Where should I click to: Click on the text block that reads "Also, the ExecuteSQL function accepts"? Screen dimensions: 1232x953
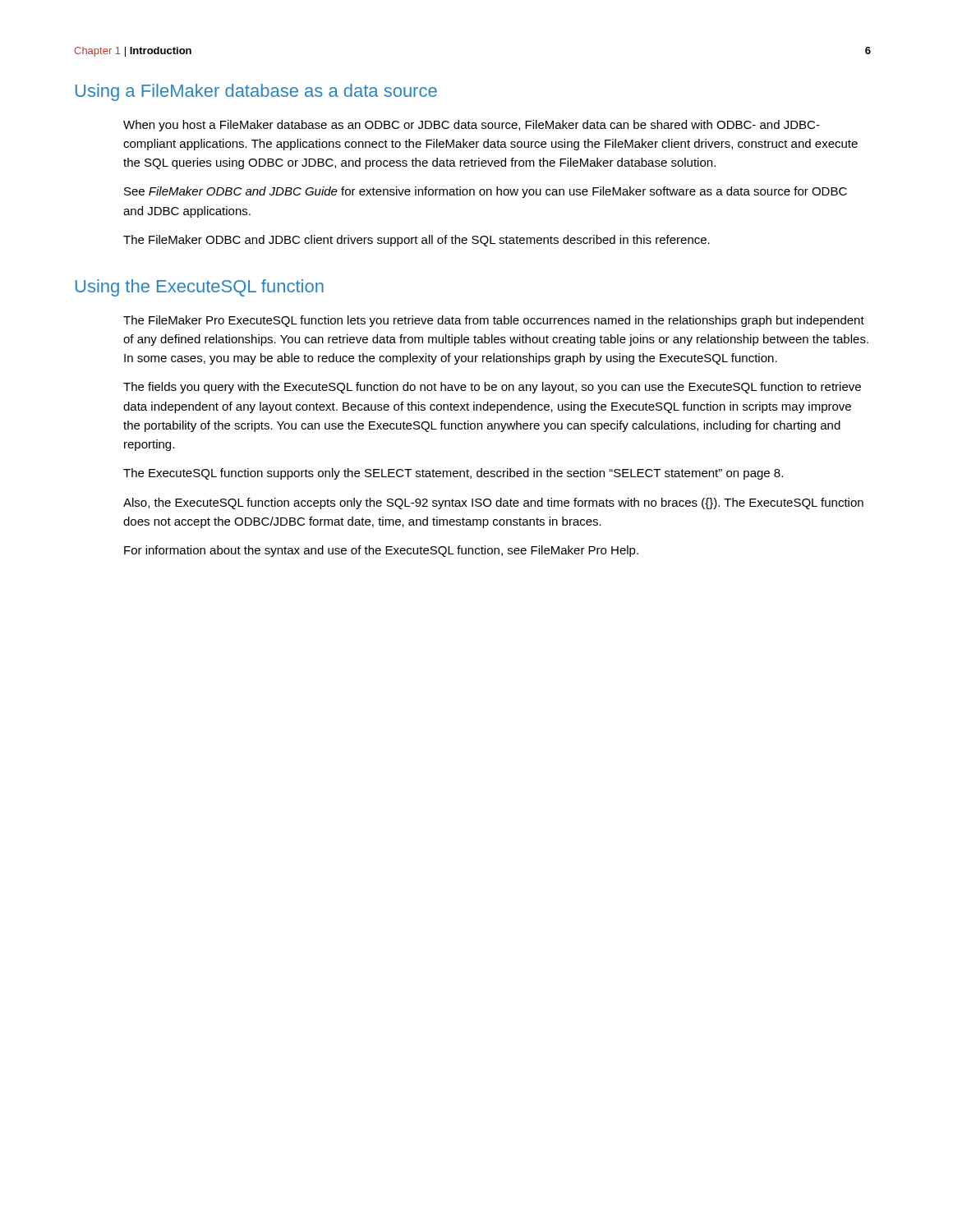coord(494,512)
